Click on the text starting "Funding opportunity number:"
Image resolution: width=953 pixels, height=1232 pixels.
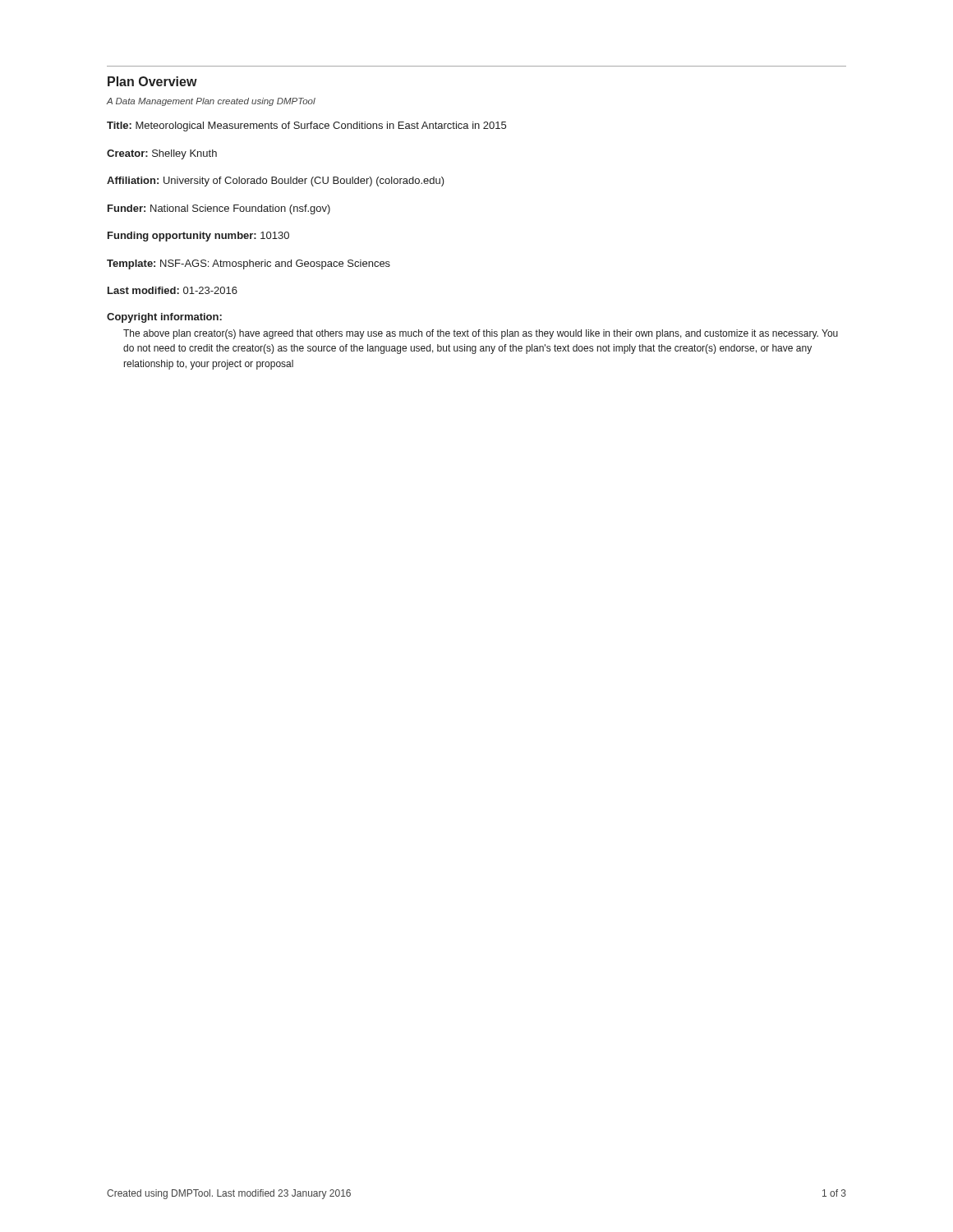198,235
